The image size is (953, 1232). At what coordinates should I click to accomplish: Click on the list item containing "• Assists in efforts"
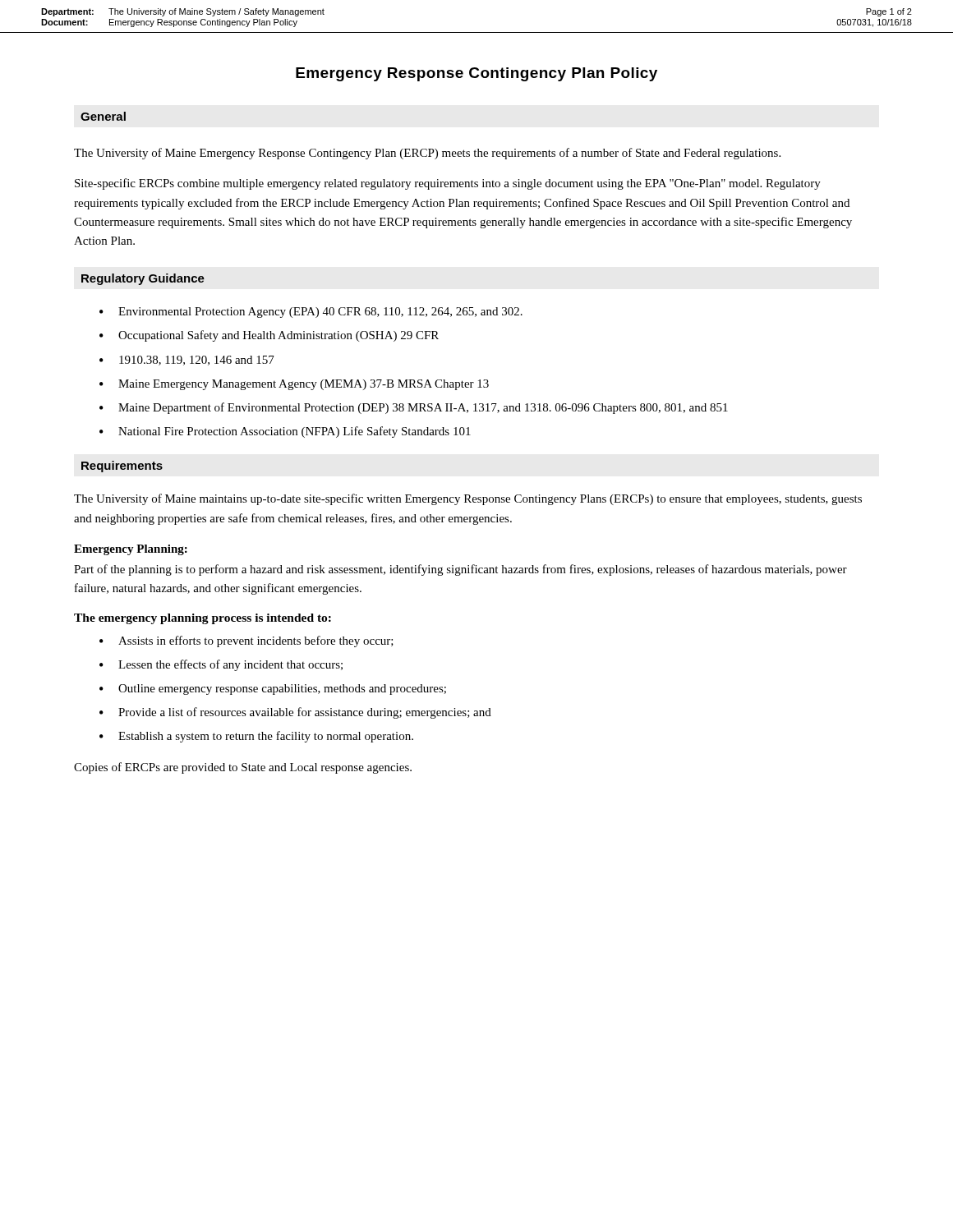click(246, 642)
